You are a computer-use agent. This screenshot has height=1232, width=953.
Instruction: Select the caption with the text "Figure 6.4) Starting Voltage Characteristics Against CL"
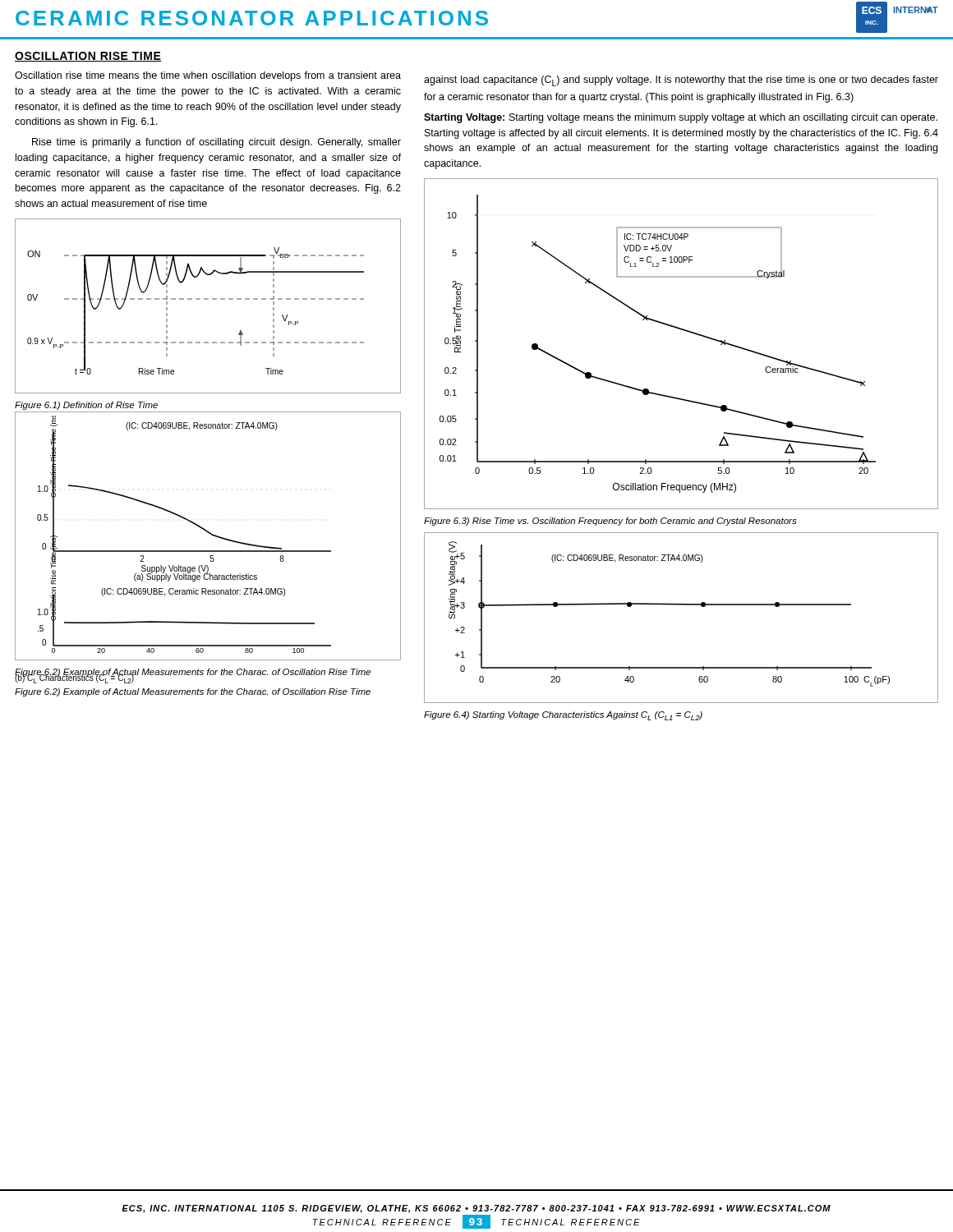pos(563,716)
